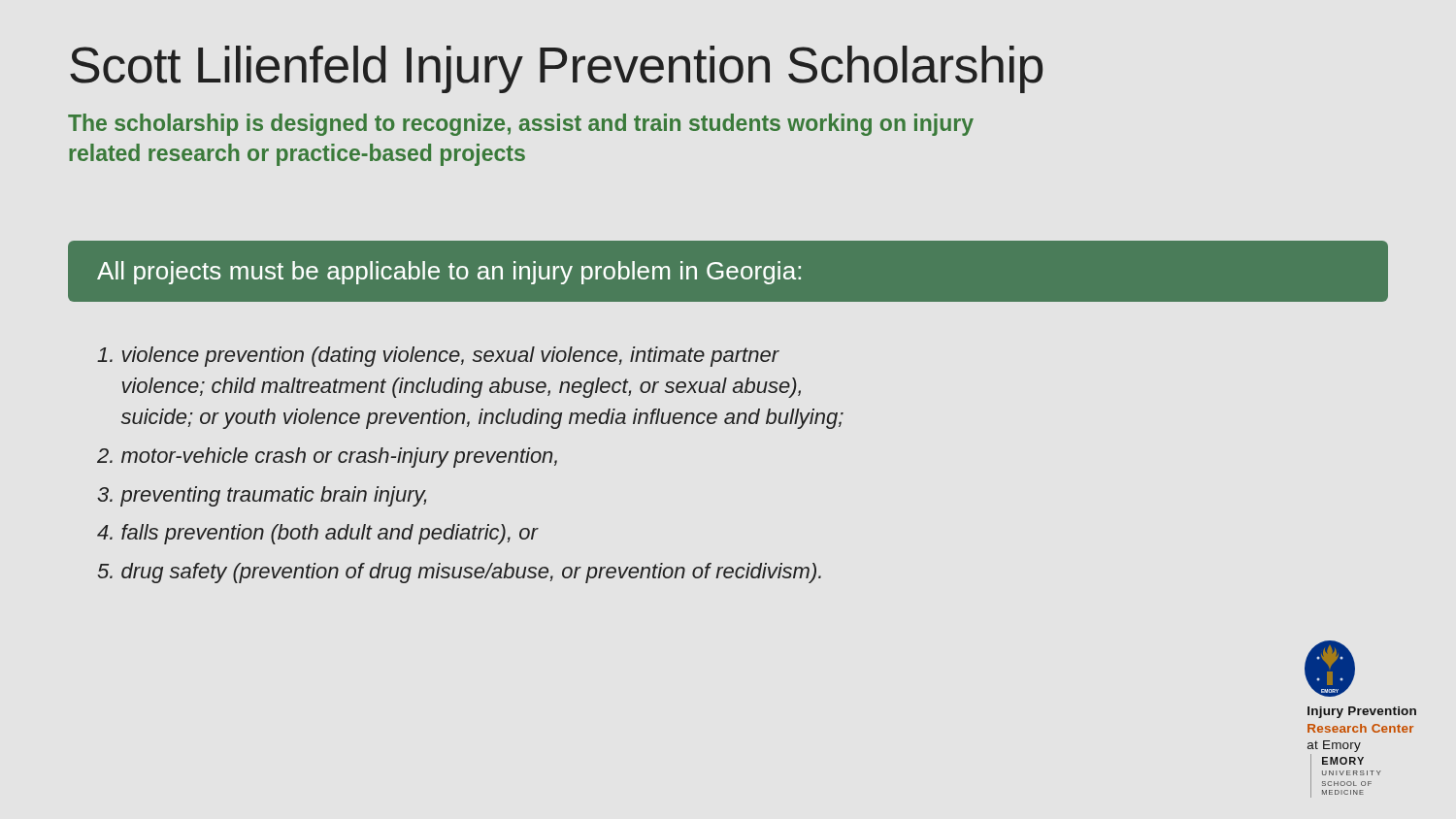This screenshot has width=1456, height=819.
Task: Point to "2. motor-vehicle crash or crash-injury prevention,"
Action: pos(328,455)
